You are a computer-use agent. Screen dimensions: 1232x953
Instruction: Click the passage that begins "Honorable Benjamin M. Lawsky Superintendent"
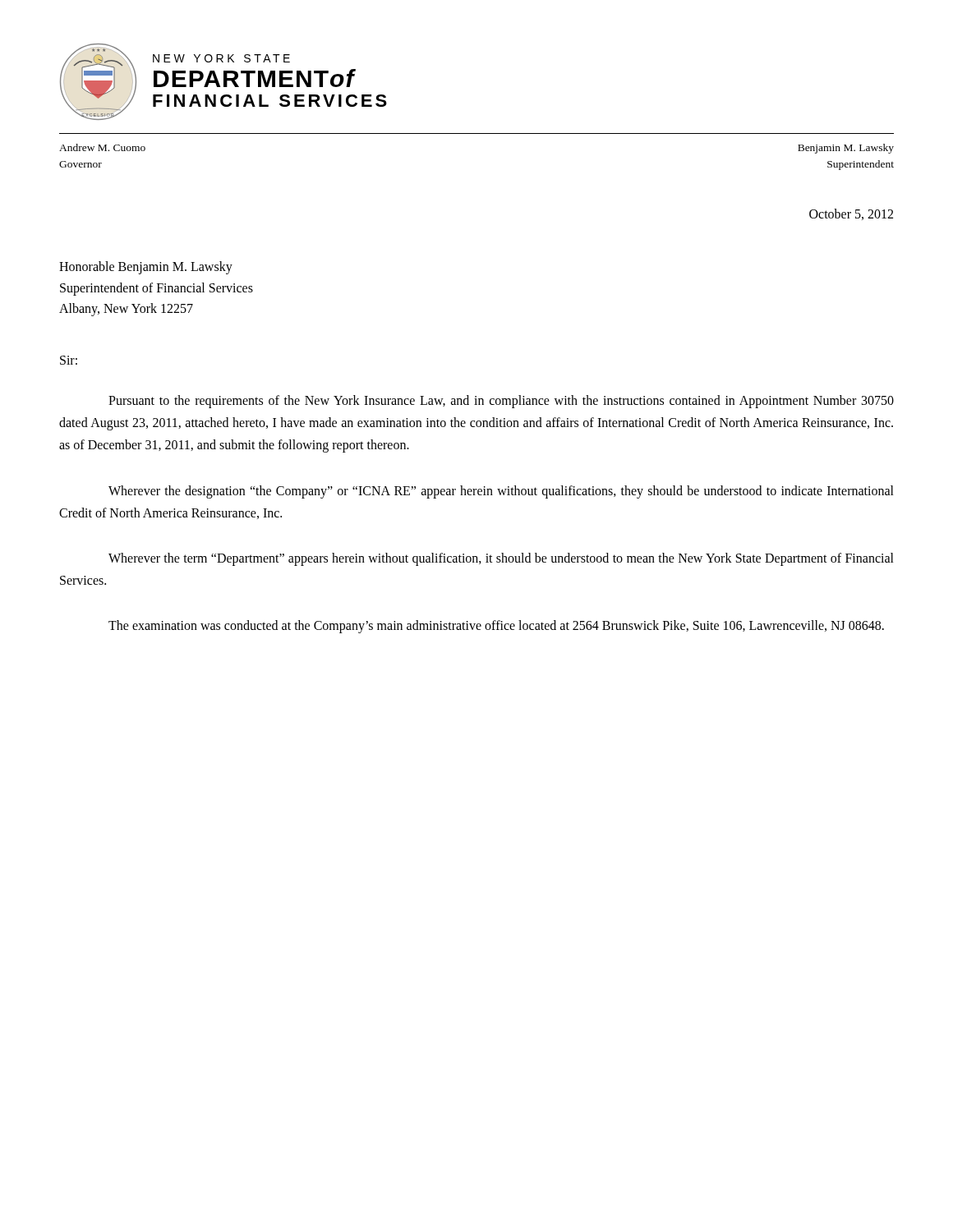156,288
